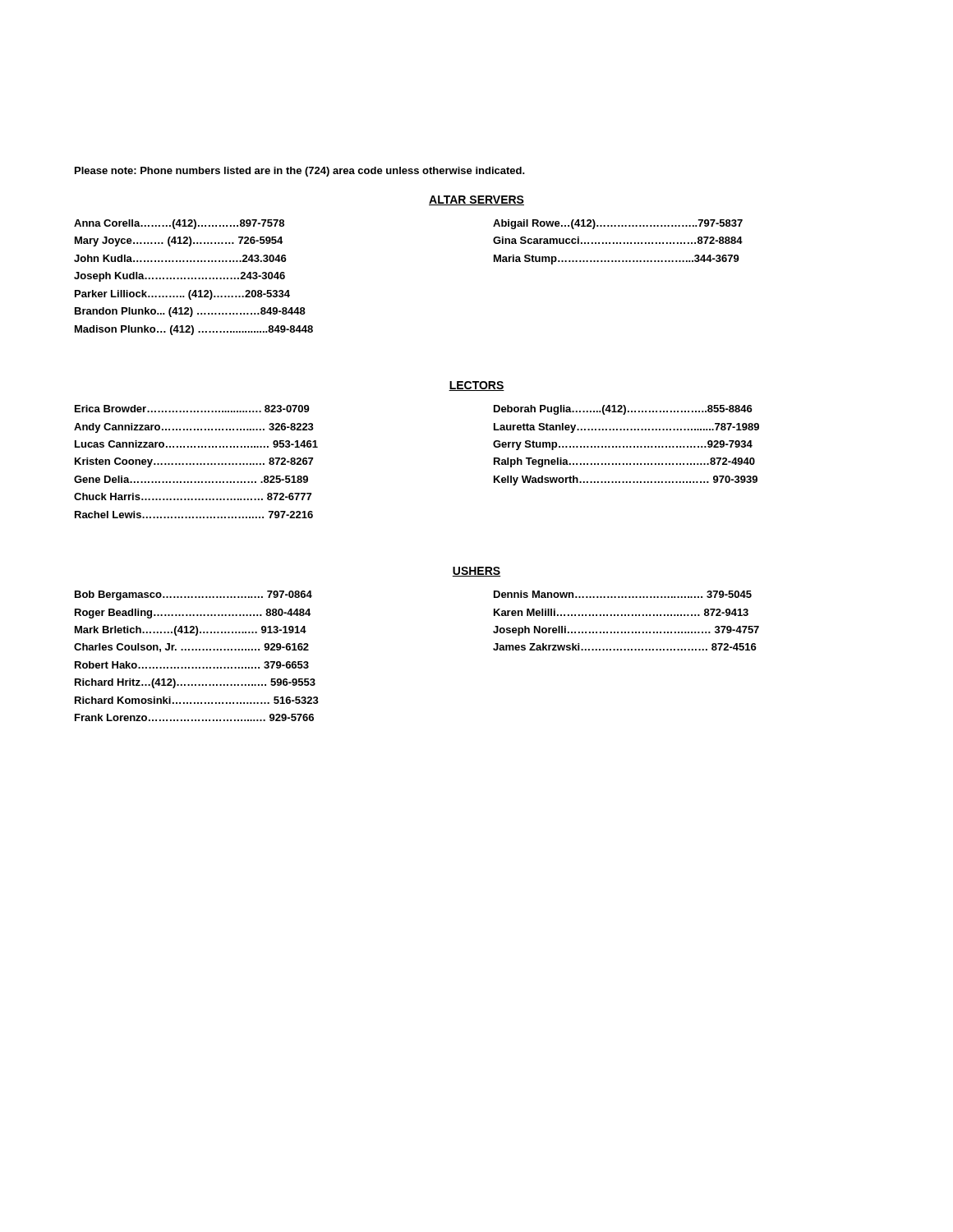The height and width of the screenshot is (1232, 953).
Task: Find "Gina Scaramucci……………………………872-8884" on this page
Action: tap(618, 241)
